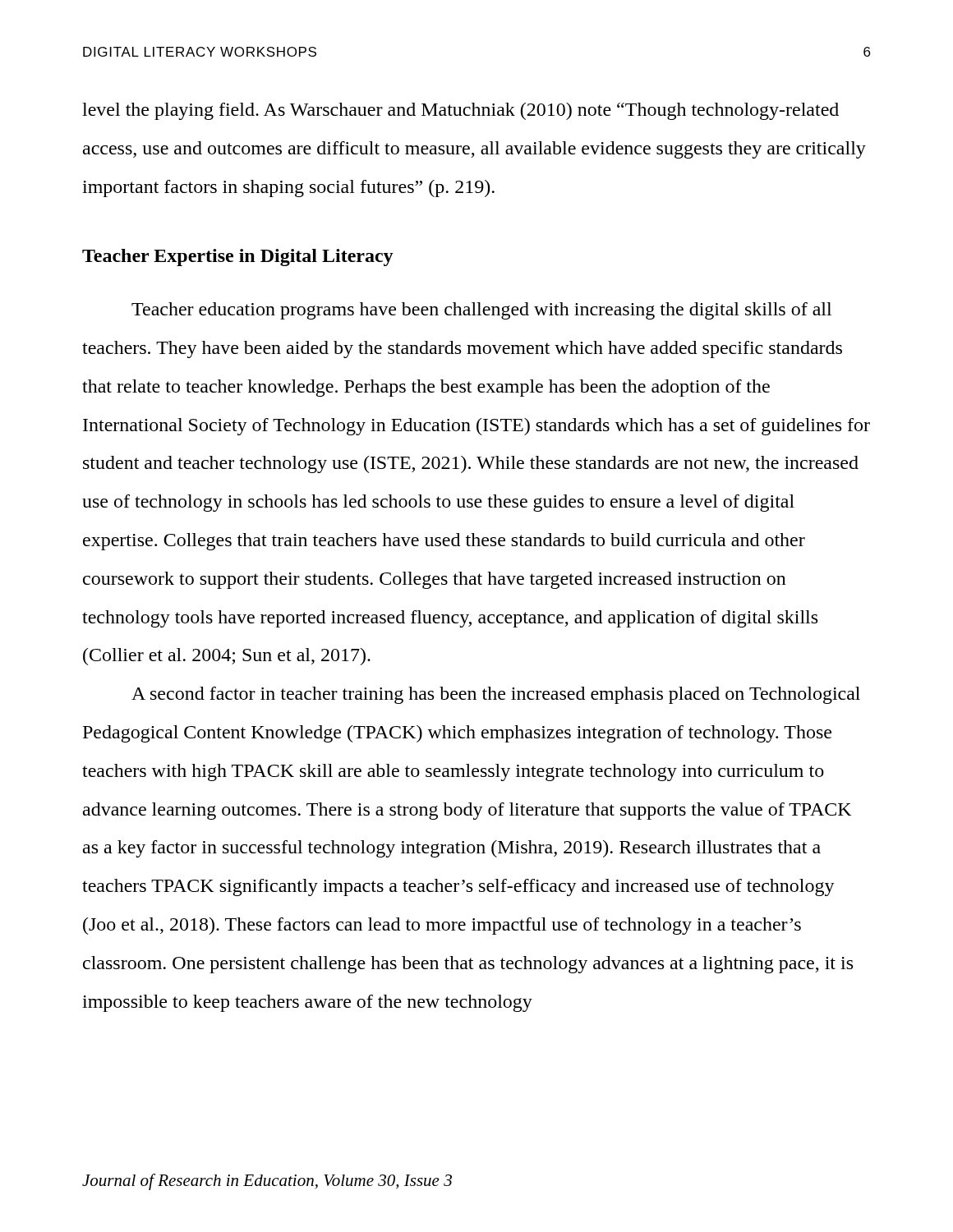Select the text block with the text "Teacher education programs have been challenged with"
The width and height of the screenshot is (953, 1232).
coord(481,311)
